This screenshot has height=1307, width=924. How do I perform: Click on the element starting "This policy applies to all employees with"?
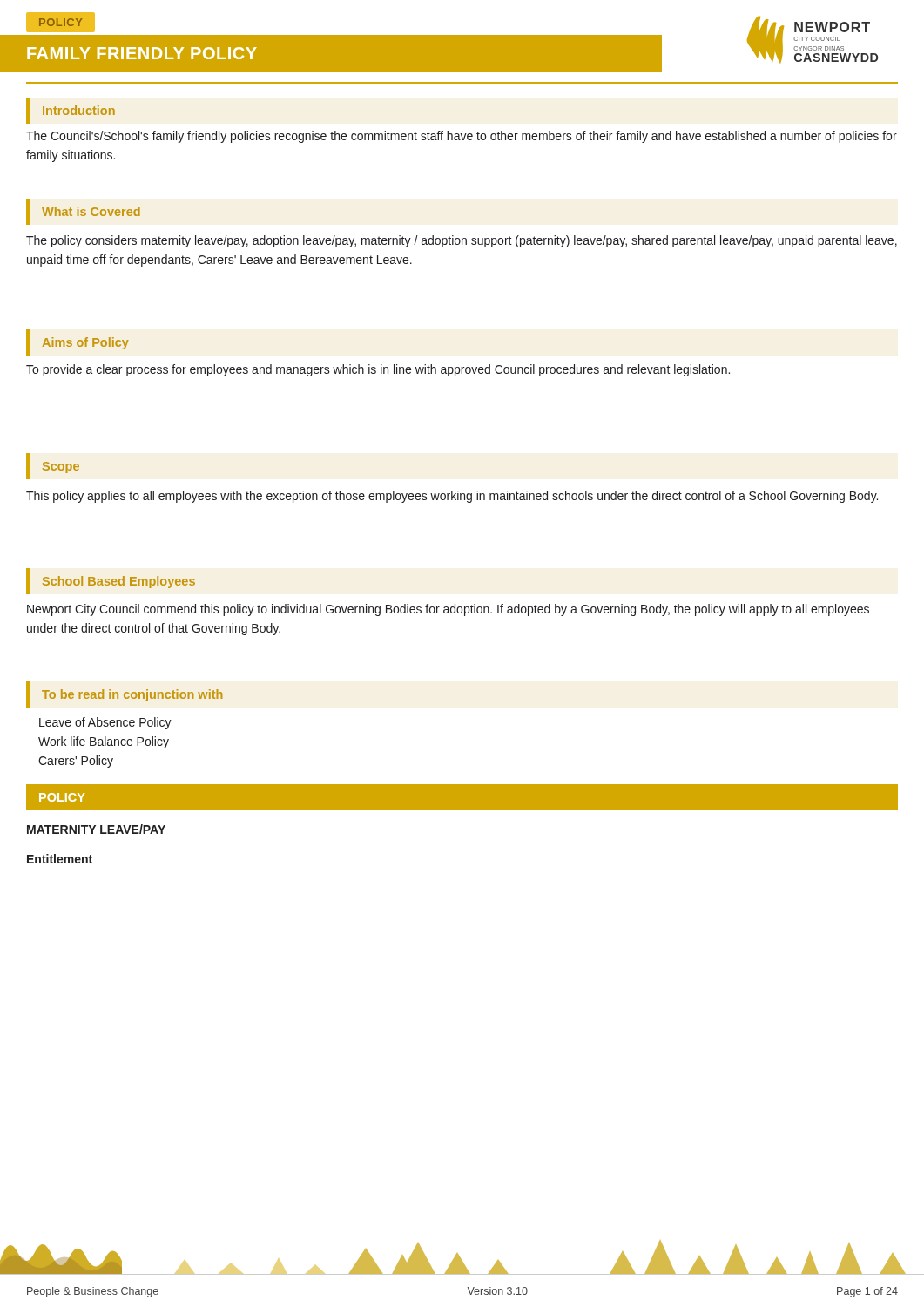tap(453, 496)
